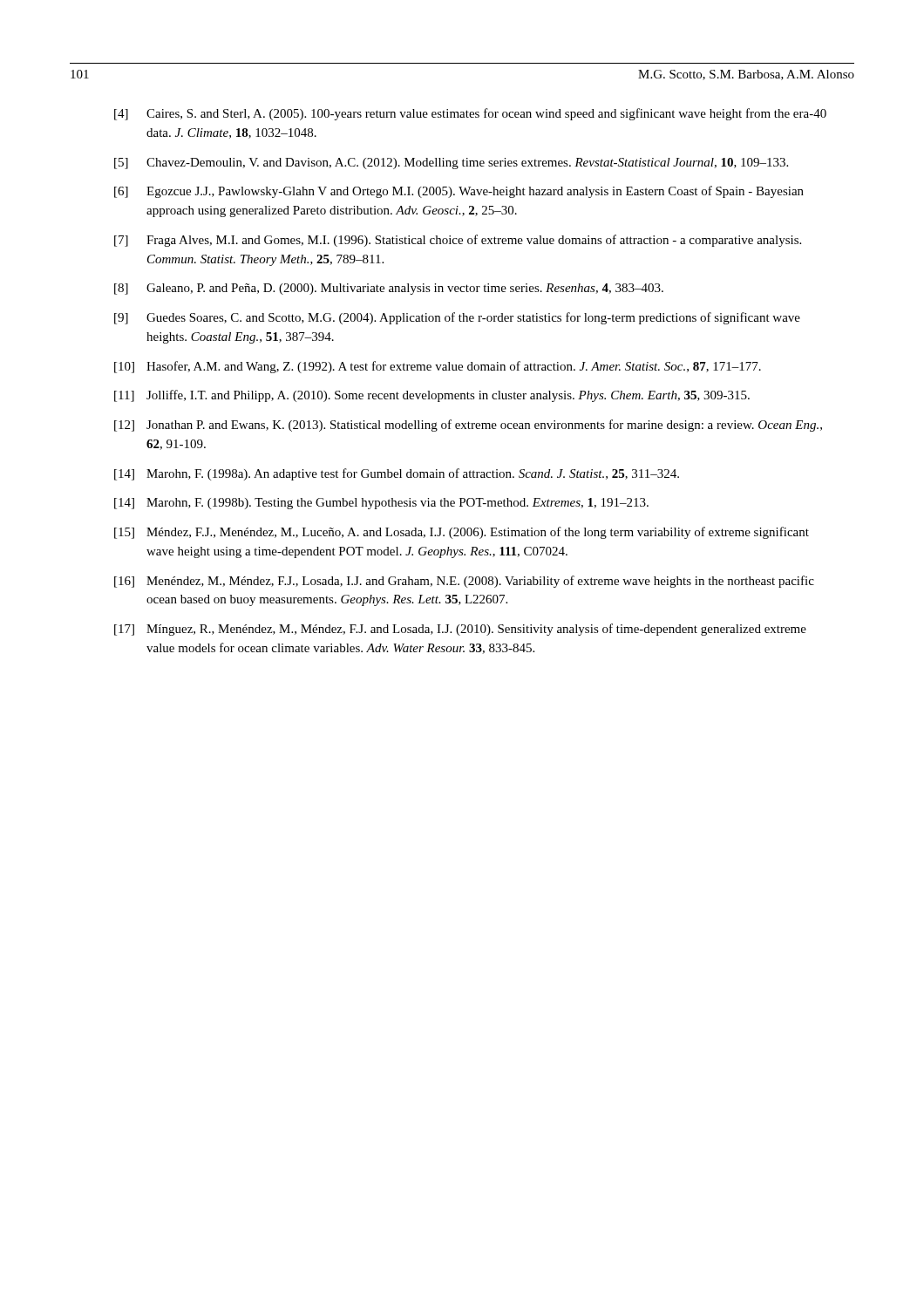This screenshot has width=924, height=1308.
Task: Find the list item that says "[6] Egozcue J.J., Pawlowsky-Glahn V and"
Action: (x=475, y=201)
